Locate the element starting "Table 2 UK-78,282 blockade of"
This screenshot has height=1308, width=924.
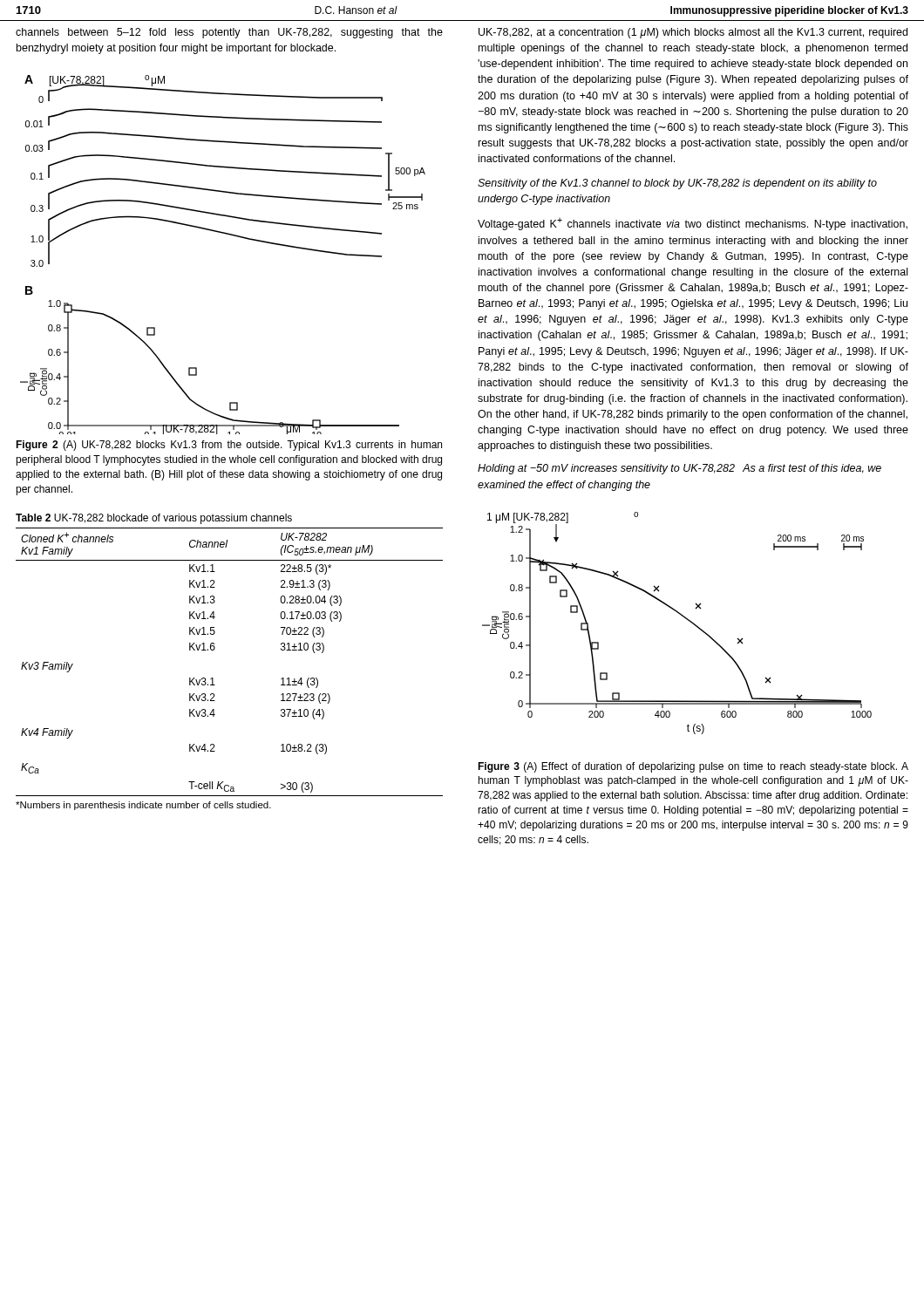tap(154, 518)
